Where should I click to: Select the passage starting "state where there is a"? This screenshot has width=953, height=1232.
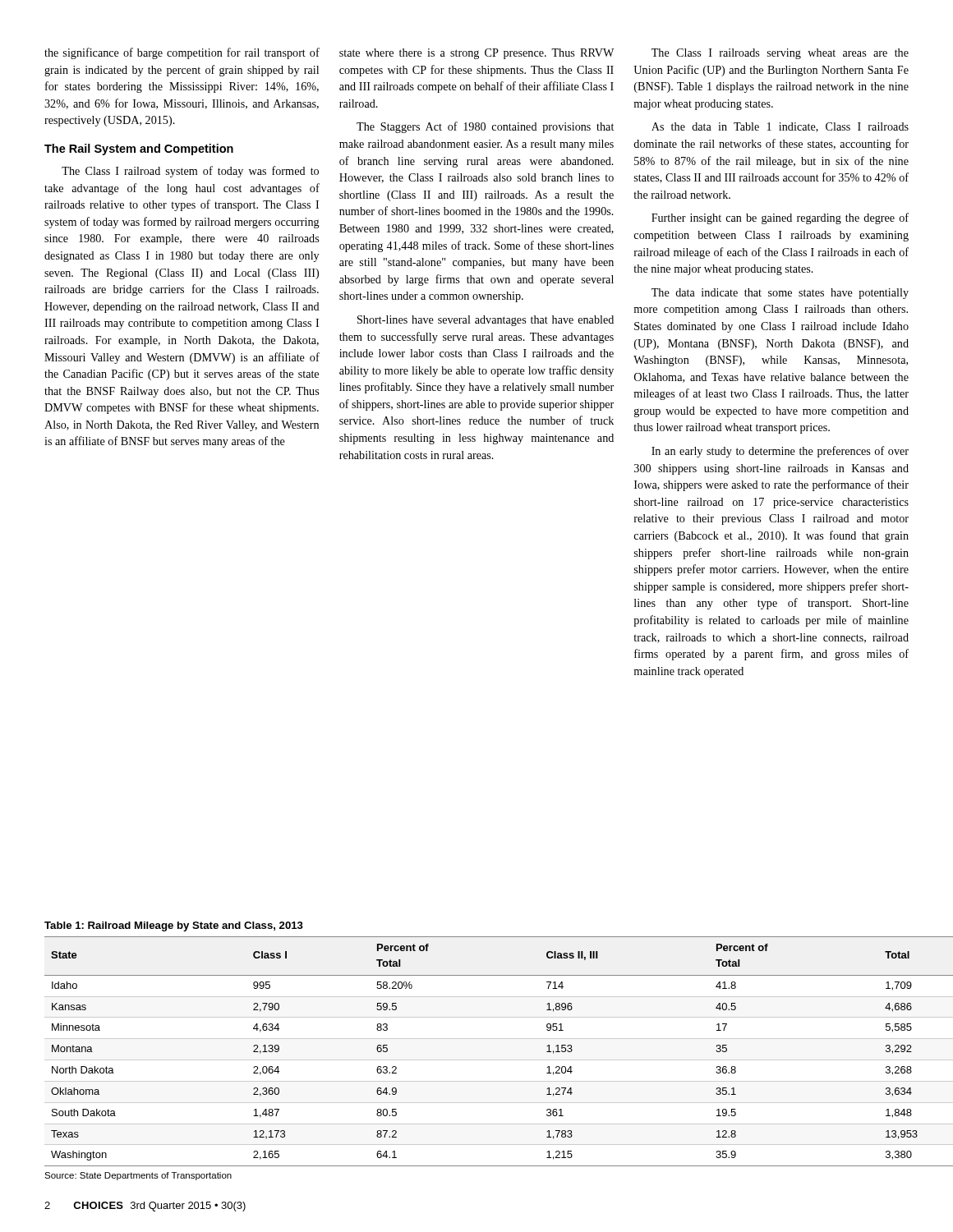coord(477,254)
